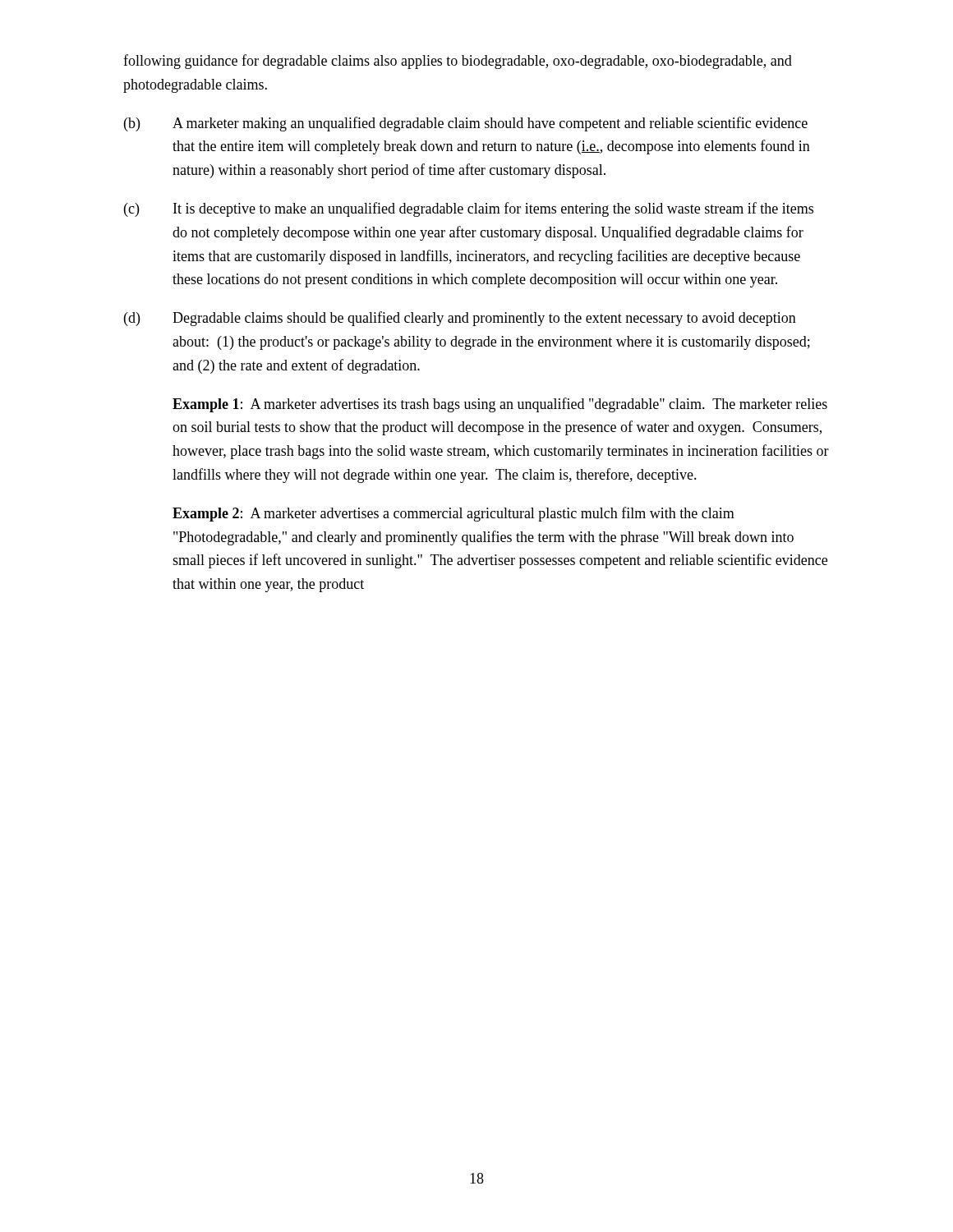Click on the region starting "following guidance for degradable claims also applies"
Image resolution: width=953 pixels, height=1232 pixels.
tap(457, 73)
